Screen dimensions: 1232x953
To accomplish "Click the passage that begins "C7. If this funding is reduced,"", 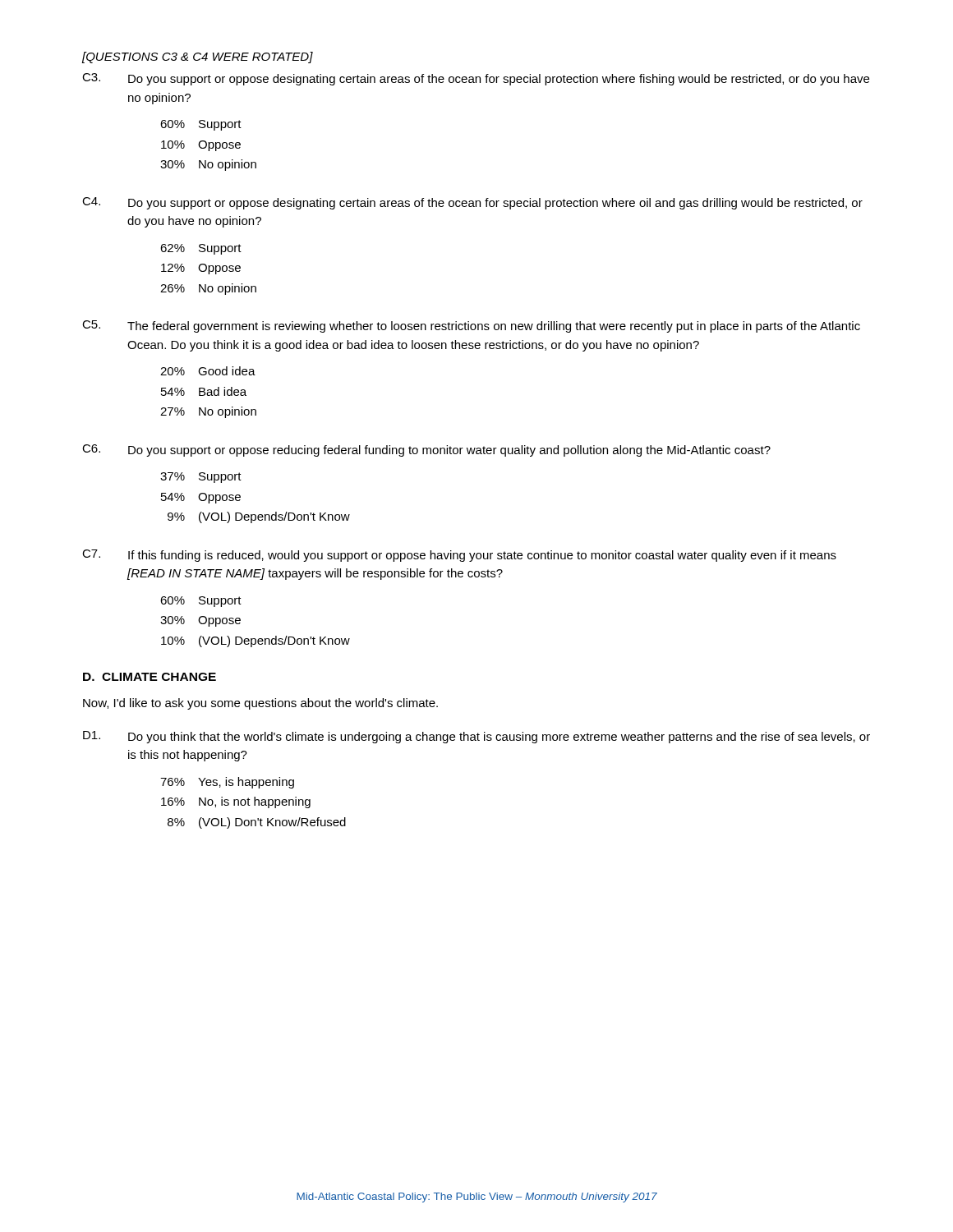I will tap(459, 556).
